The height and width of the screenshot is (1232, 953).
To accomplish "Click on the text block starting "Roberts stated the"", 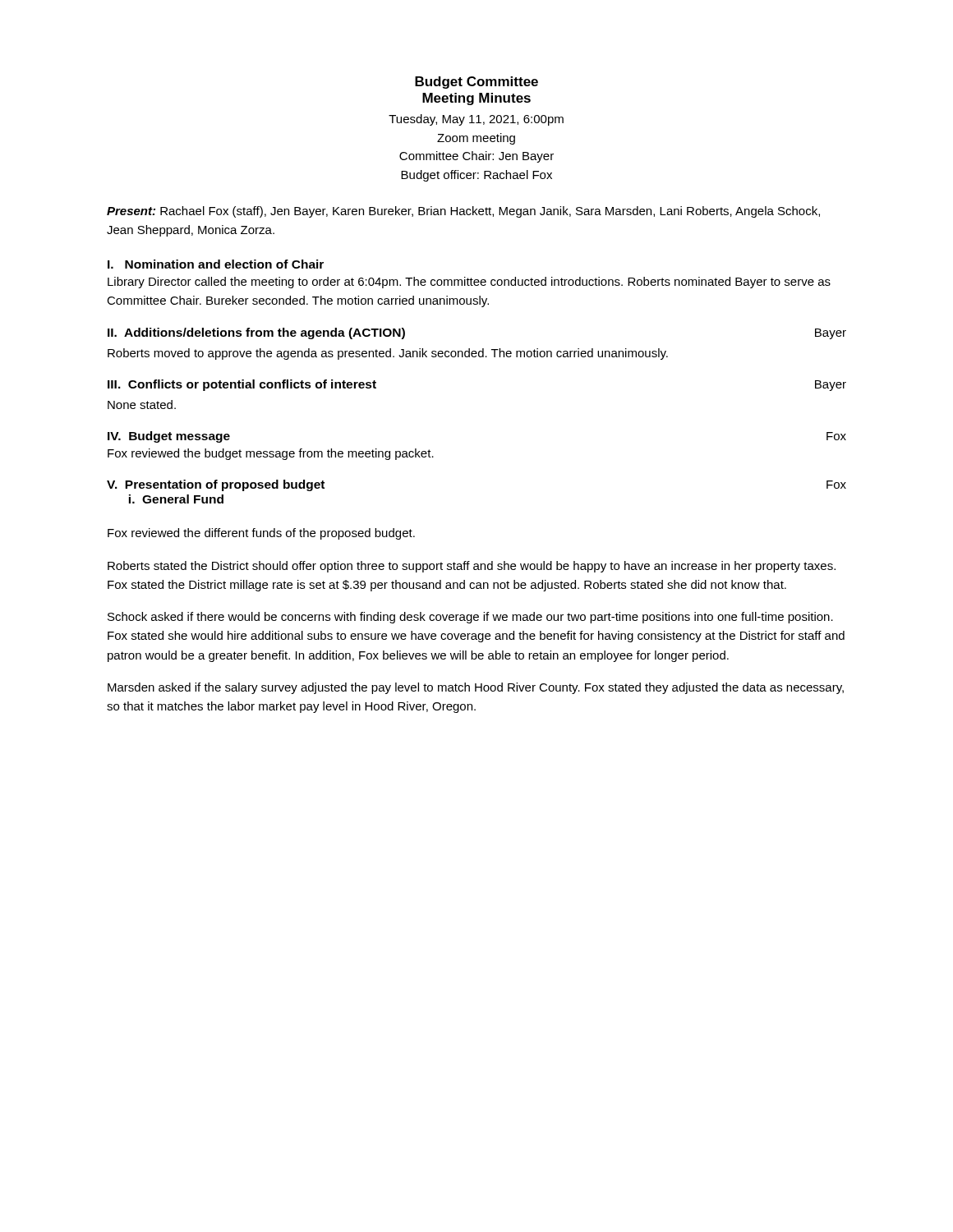I will click(472, 575).
